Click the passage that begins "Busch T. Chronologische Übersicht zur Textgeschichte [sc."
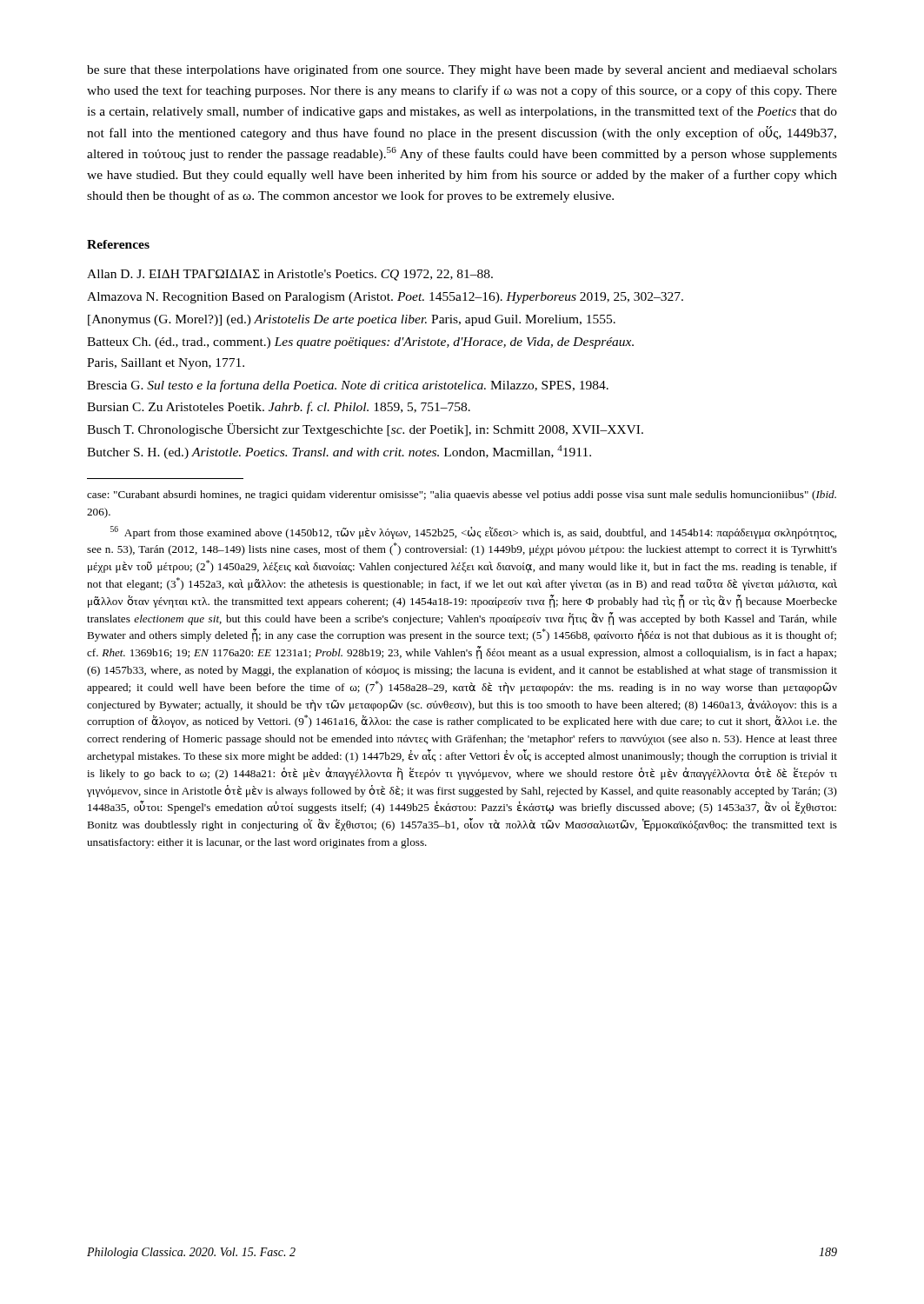The width and height of the screenshot is (924, 1304). pyautogui.click(x=365, y=429)
